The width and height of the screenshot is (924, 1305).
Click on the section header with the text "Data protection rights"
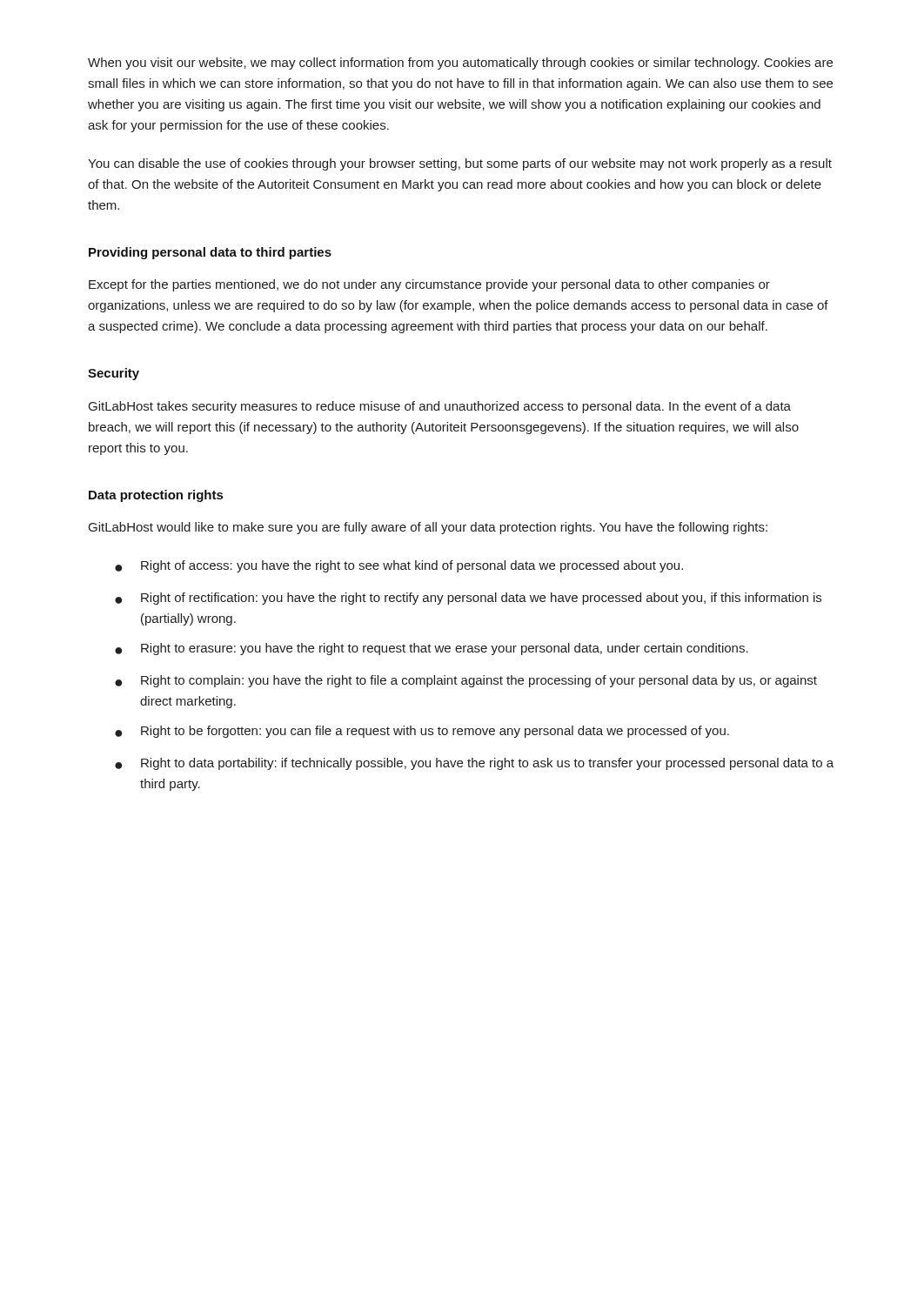coord(156,494)
